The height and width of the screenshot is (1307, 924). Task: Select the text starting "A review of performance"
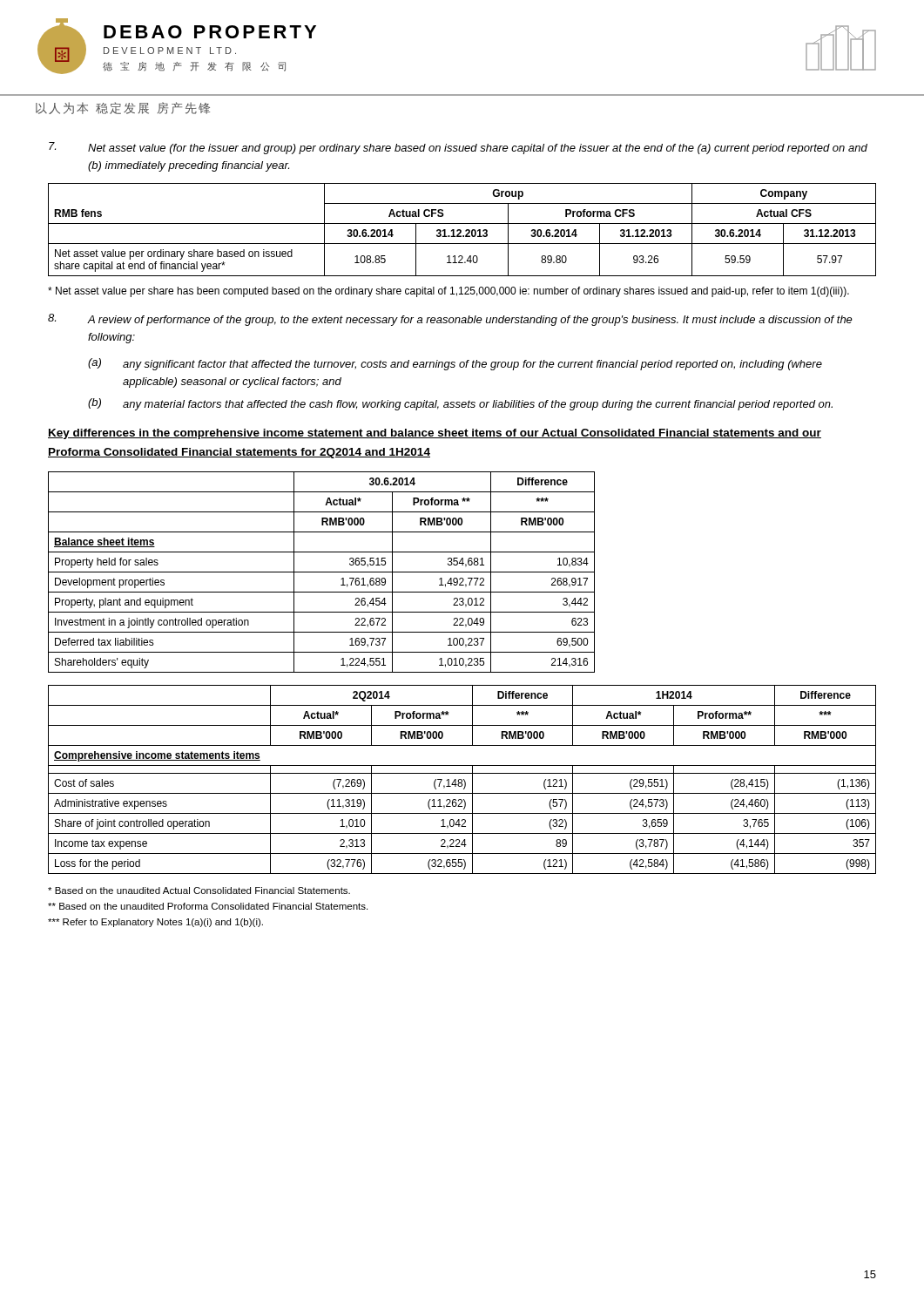pyautogui.click(x=462, y=329)
